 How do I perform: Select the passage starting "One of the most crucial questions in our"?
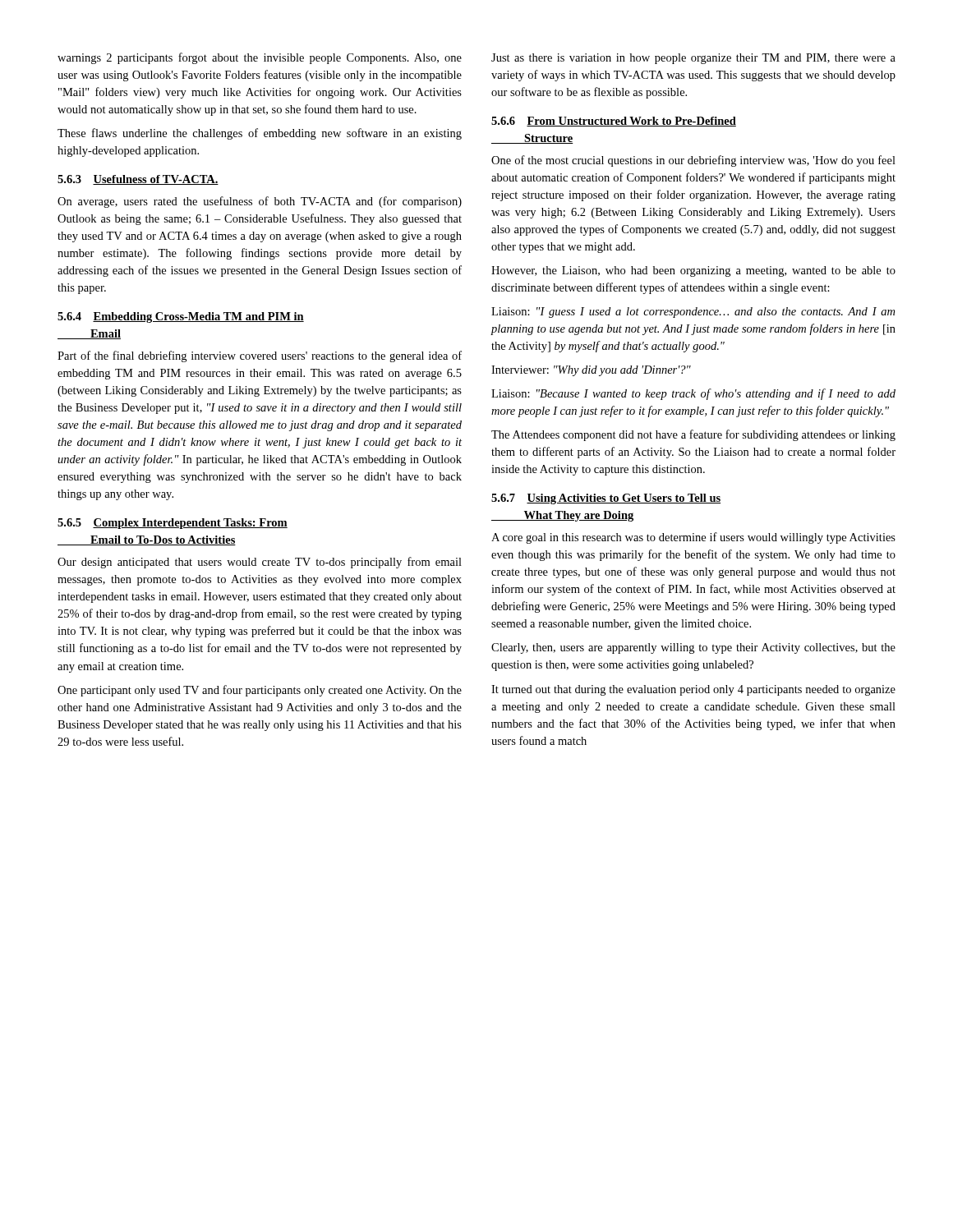(x=693, y=204)
